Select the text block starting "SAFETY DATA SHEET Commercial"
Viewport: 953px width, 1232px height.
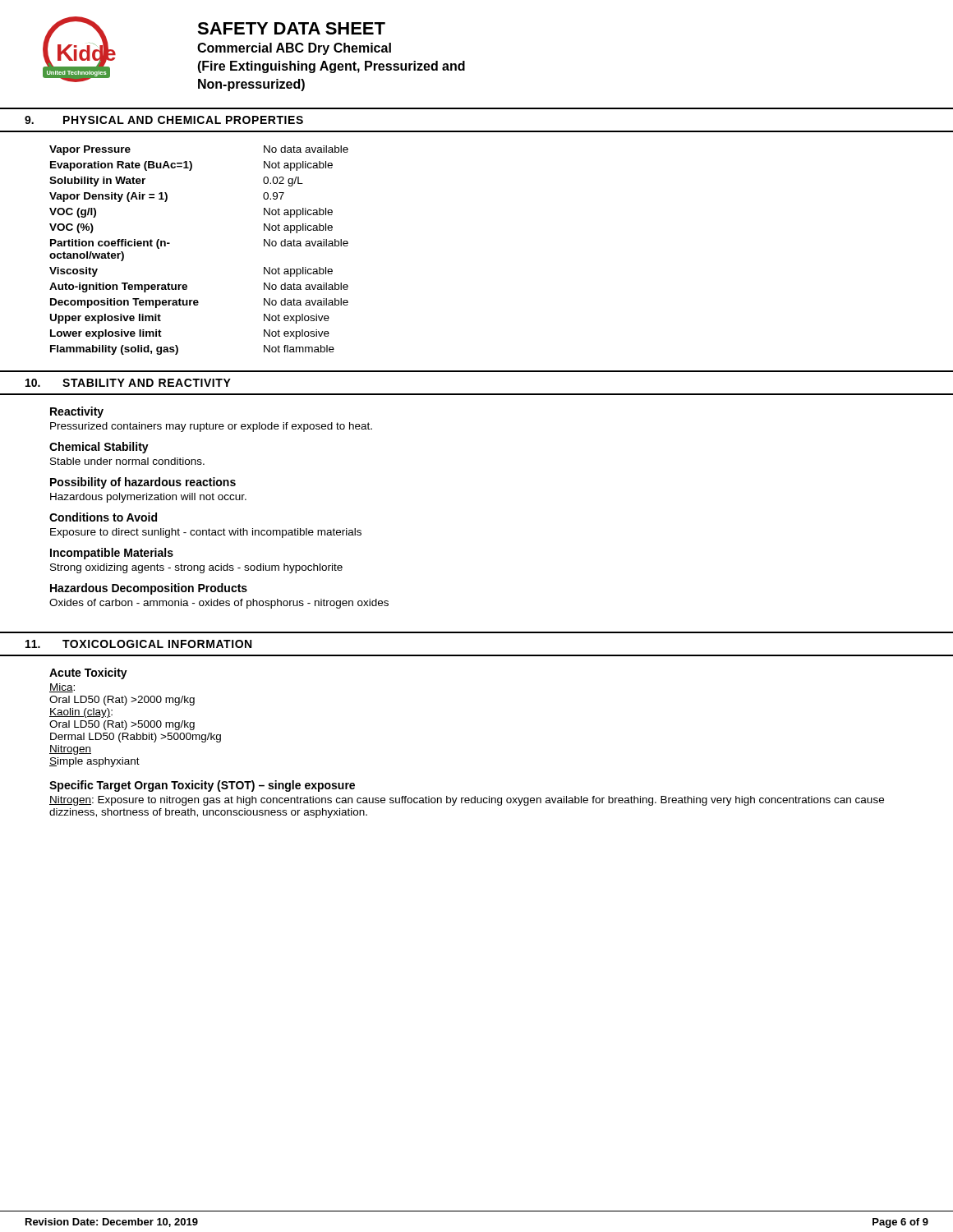[x=331, y=56]
